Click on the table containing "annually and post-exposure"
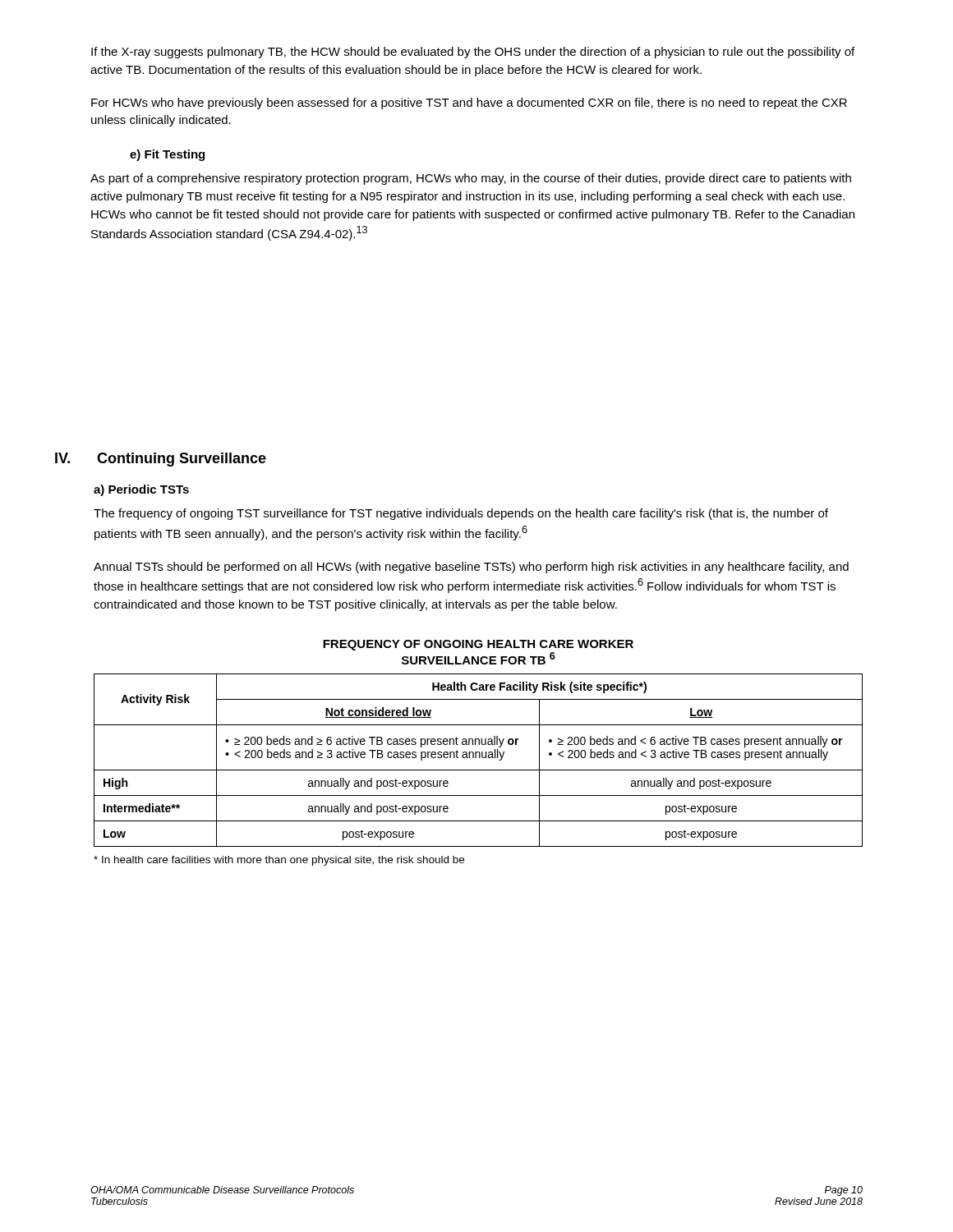Image resolution: width=953 pixels, height=1232 pixels. (478, 760)
